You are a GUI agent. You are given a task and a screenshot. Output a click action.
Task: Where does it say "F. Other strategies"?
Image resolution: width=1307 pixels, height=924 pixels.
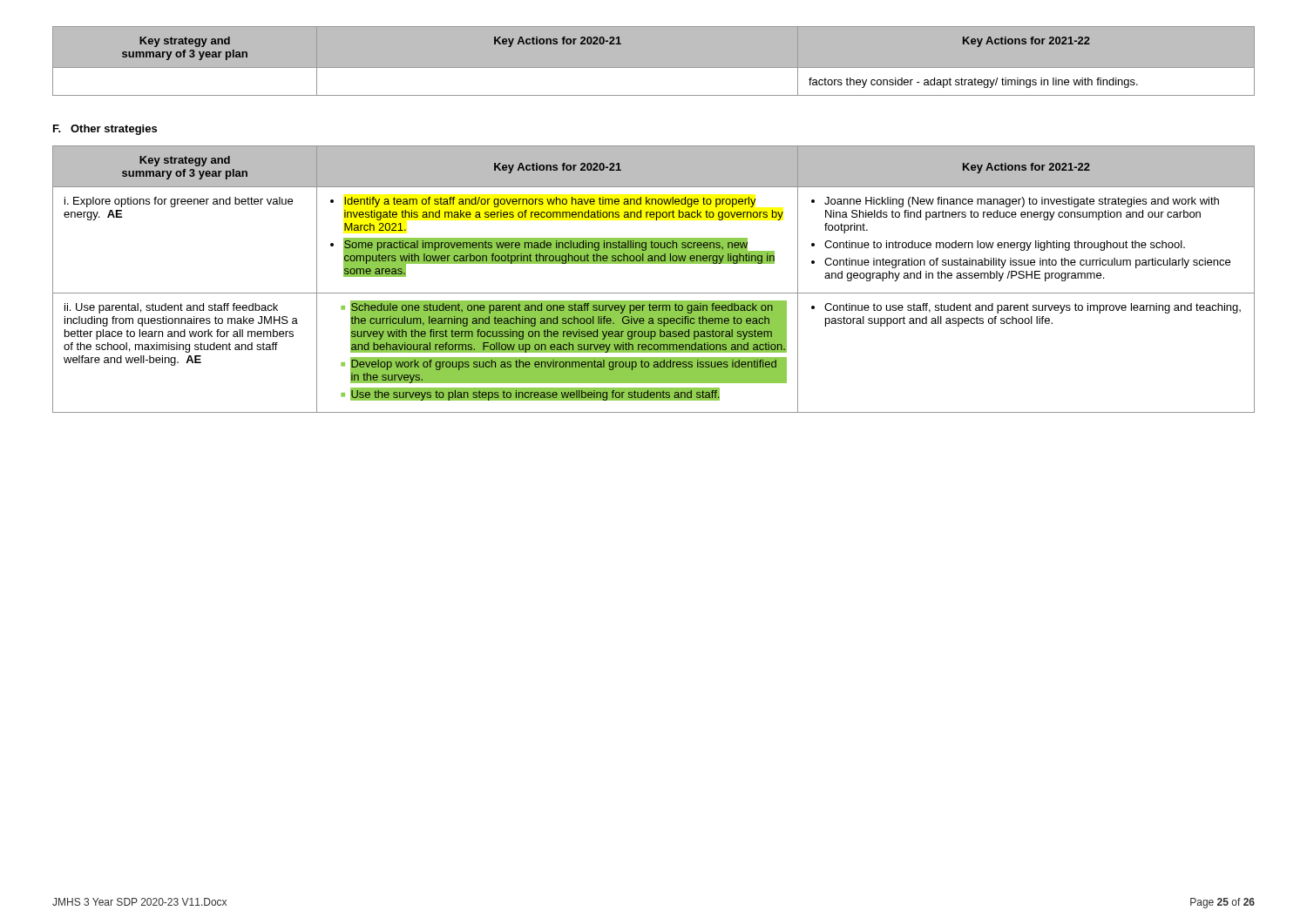click(x=105, y=128)
